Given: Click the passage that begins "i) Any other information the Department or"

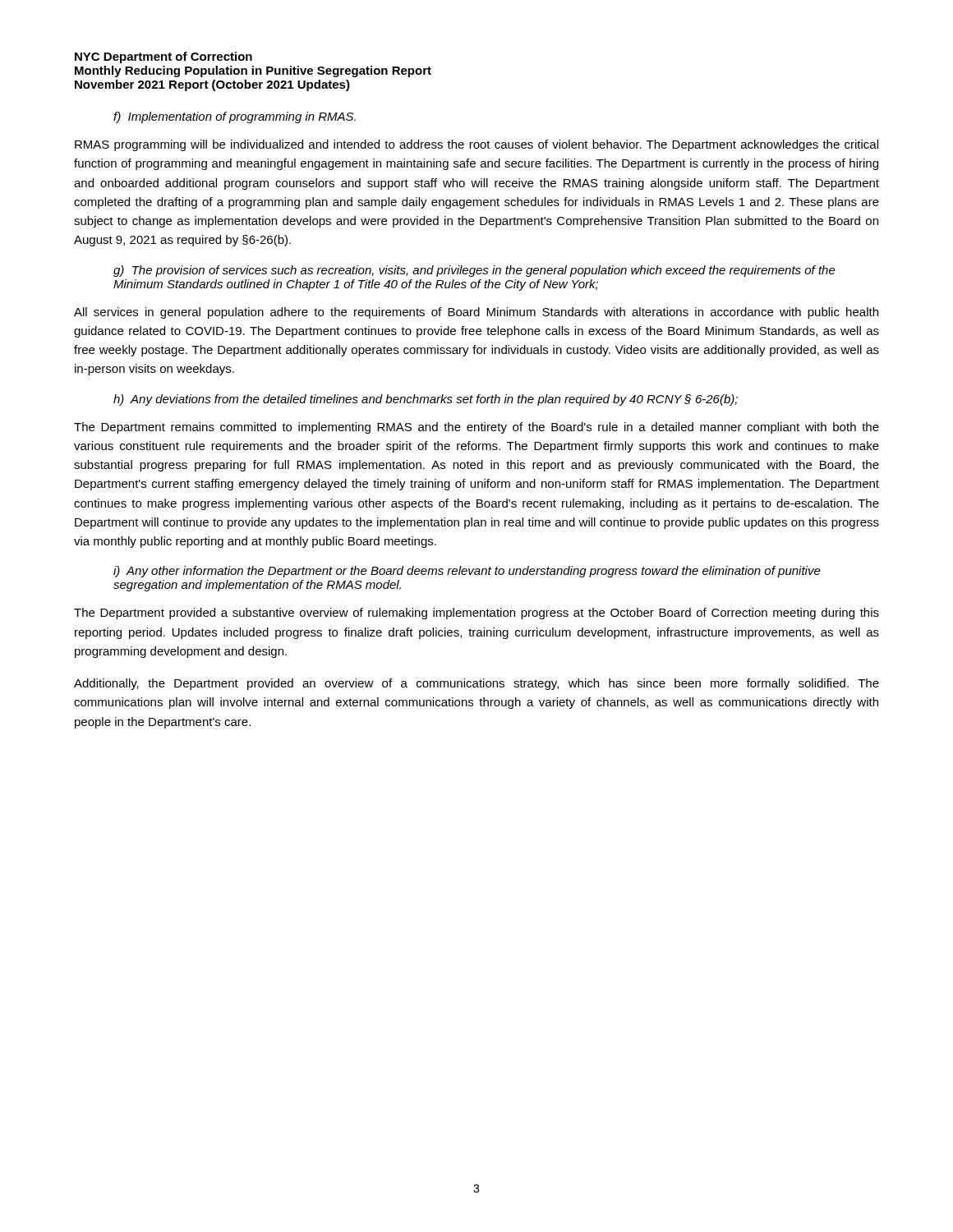Looking at the screenshot, I should tap(467, 578).
